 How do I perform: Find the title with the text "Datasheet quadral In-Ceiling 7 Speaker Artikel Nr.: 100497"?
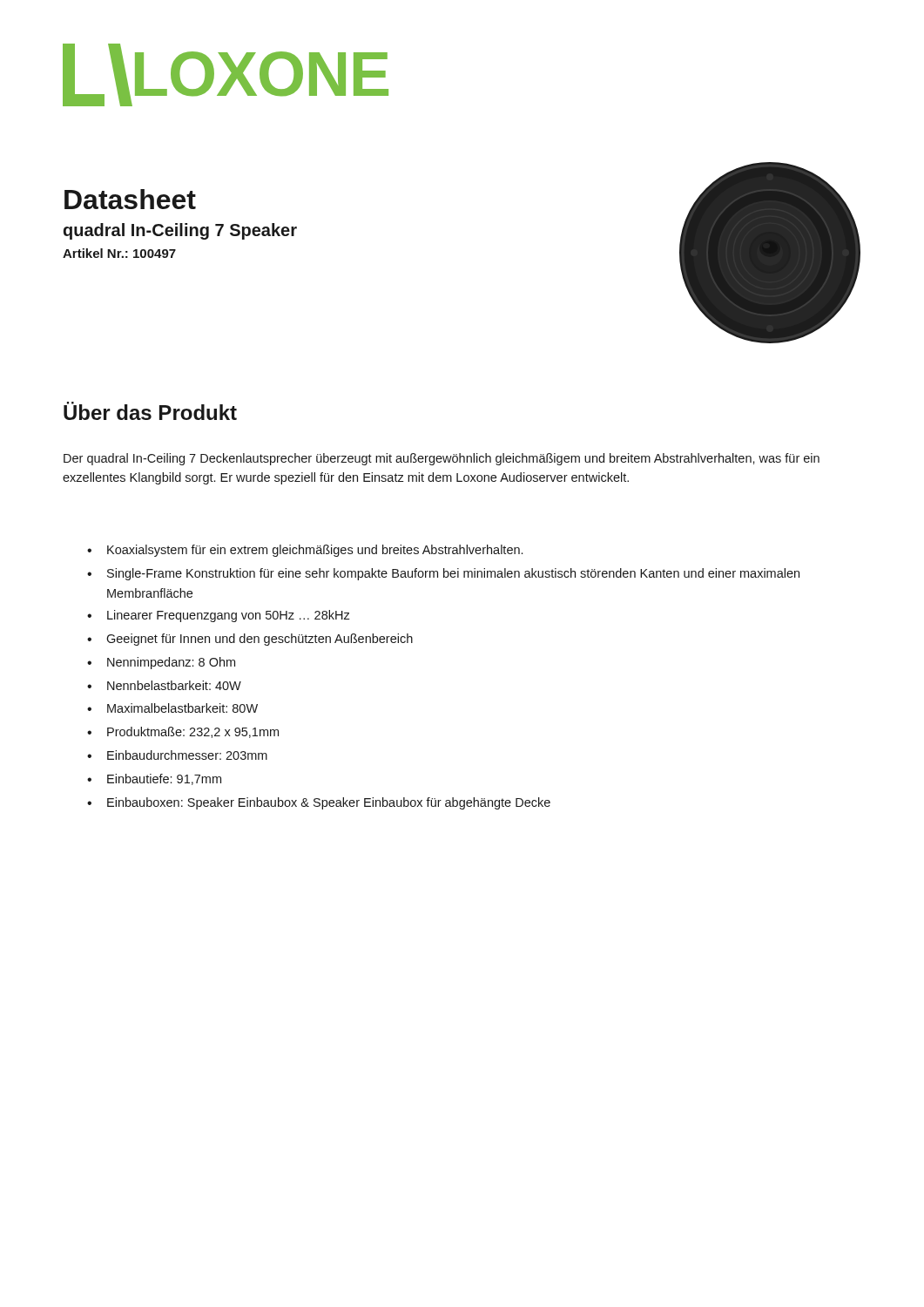pos(180,223)
